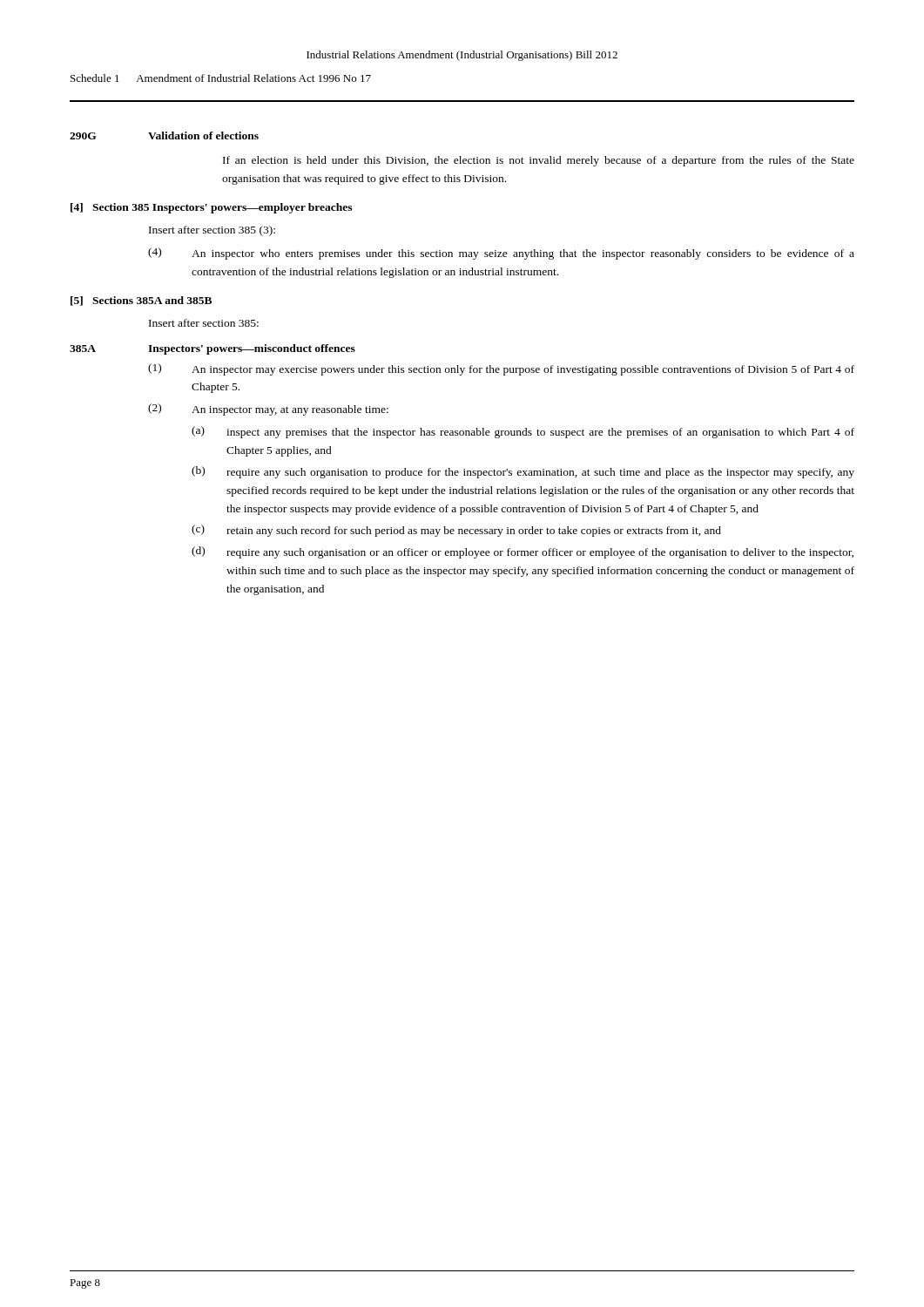Click on the element starting "(a) inspect any premises that"

click(523, 442)
